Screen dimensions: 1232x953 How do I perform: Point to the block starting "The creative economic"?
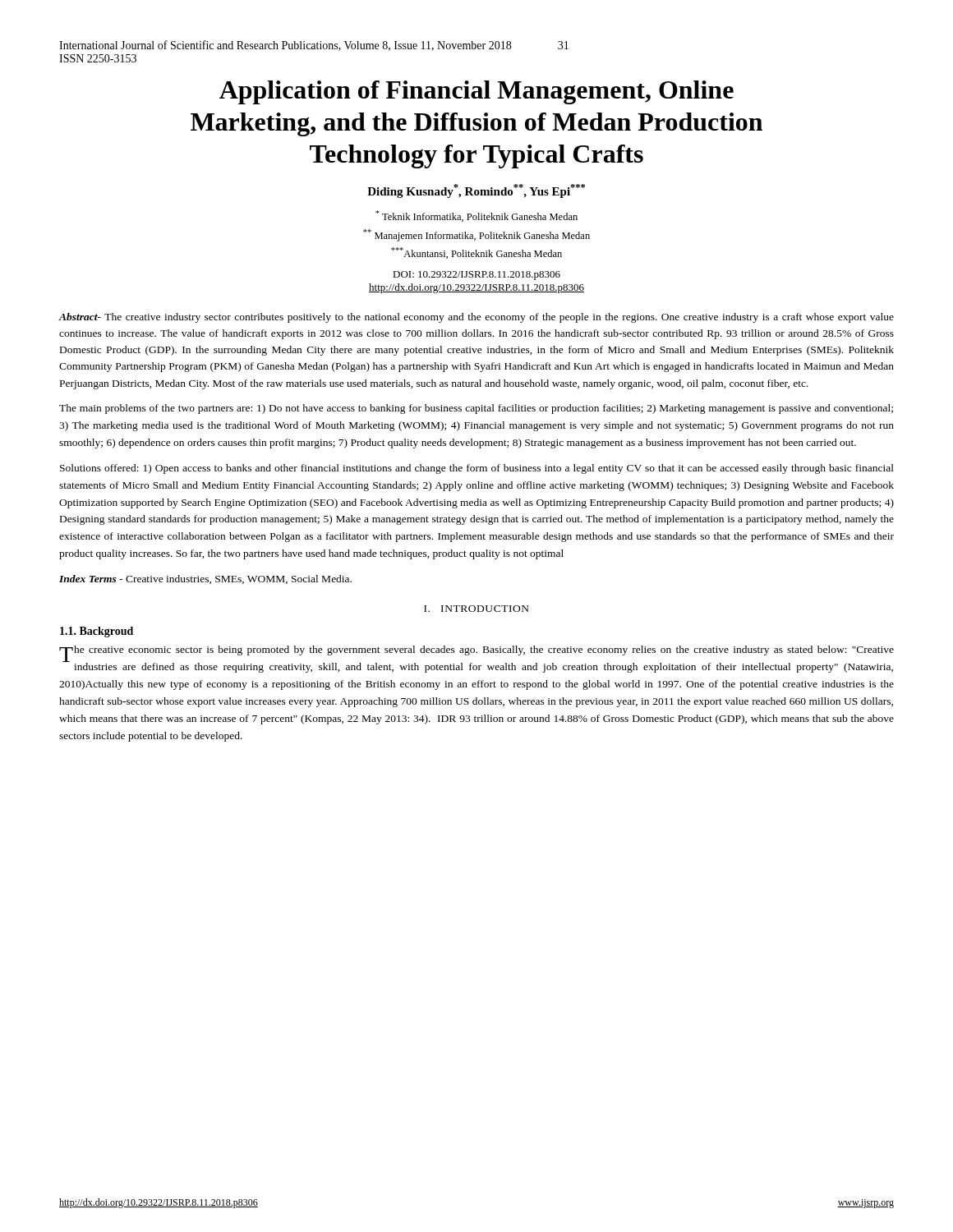476,692
